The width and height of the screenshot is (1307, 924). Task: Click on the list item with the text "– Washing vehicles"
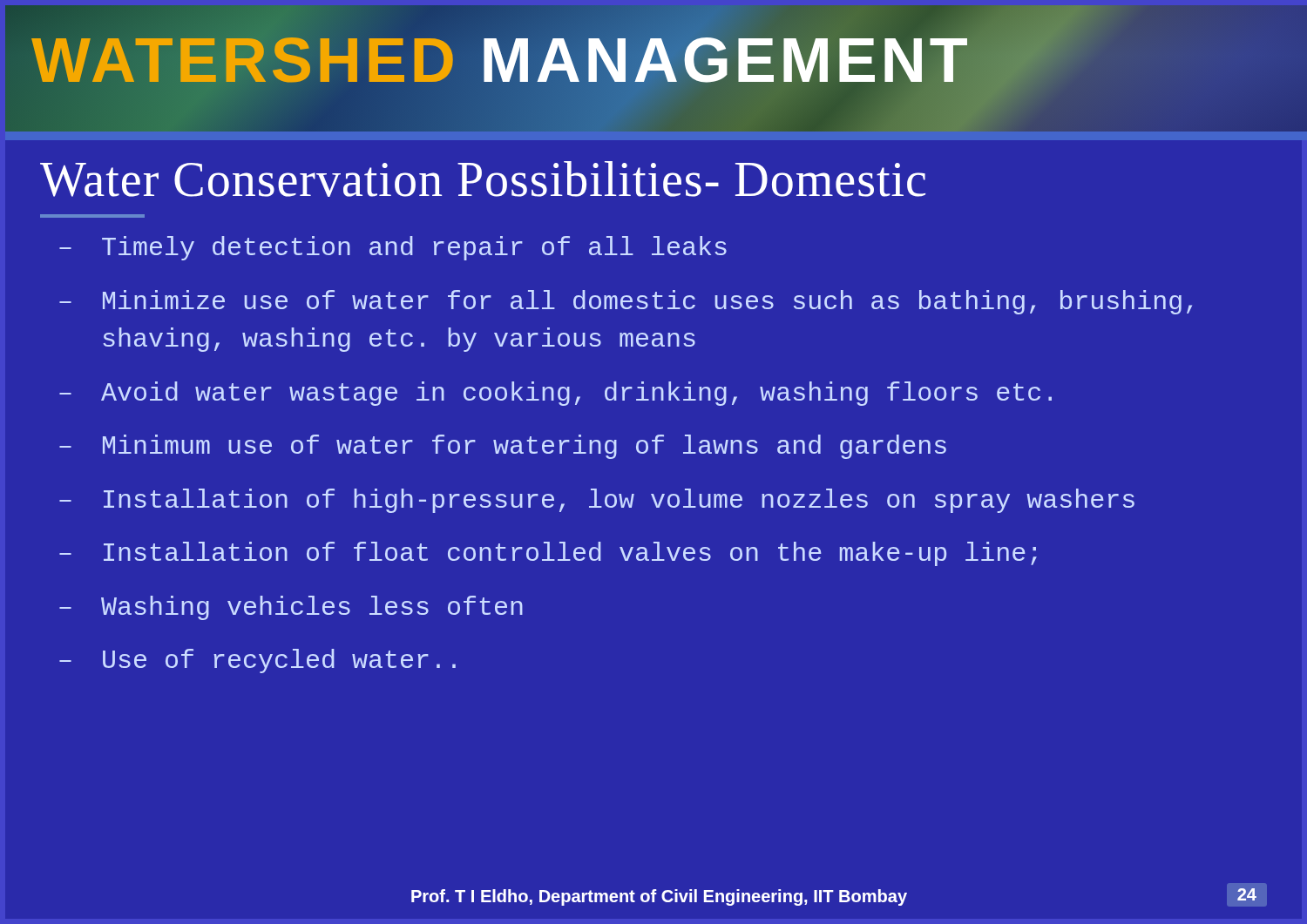pyautogui.click(x=291, y=608)
